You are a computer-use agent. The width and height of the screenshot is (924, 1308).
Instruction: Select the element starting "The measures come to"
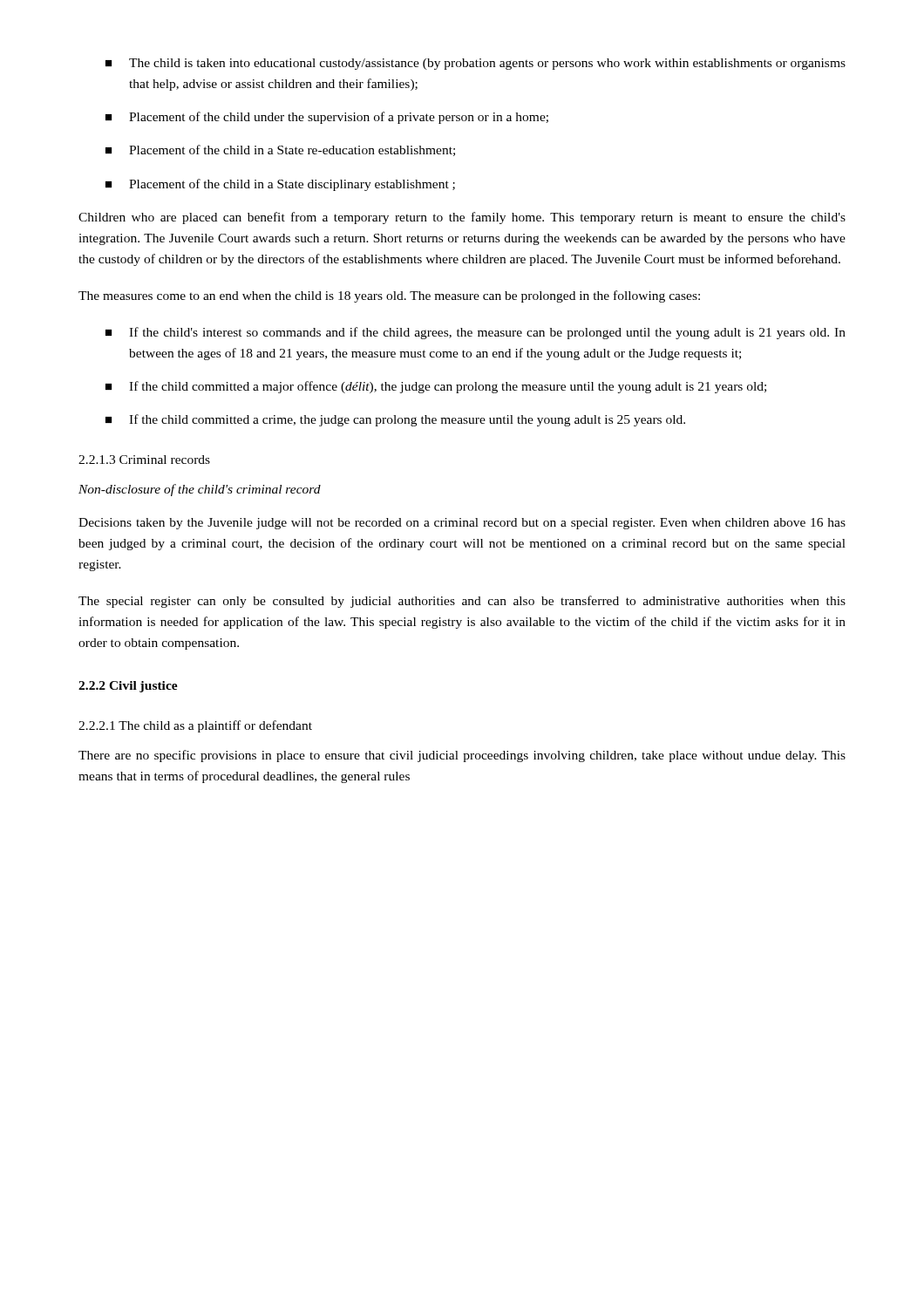[x=390, y=295]
